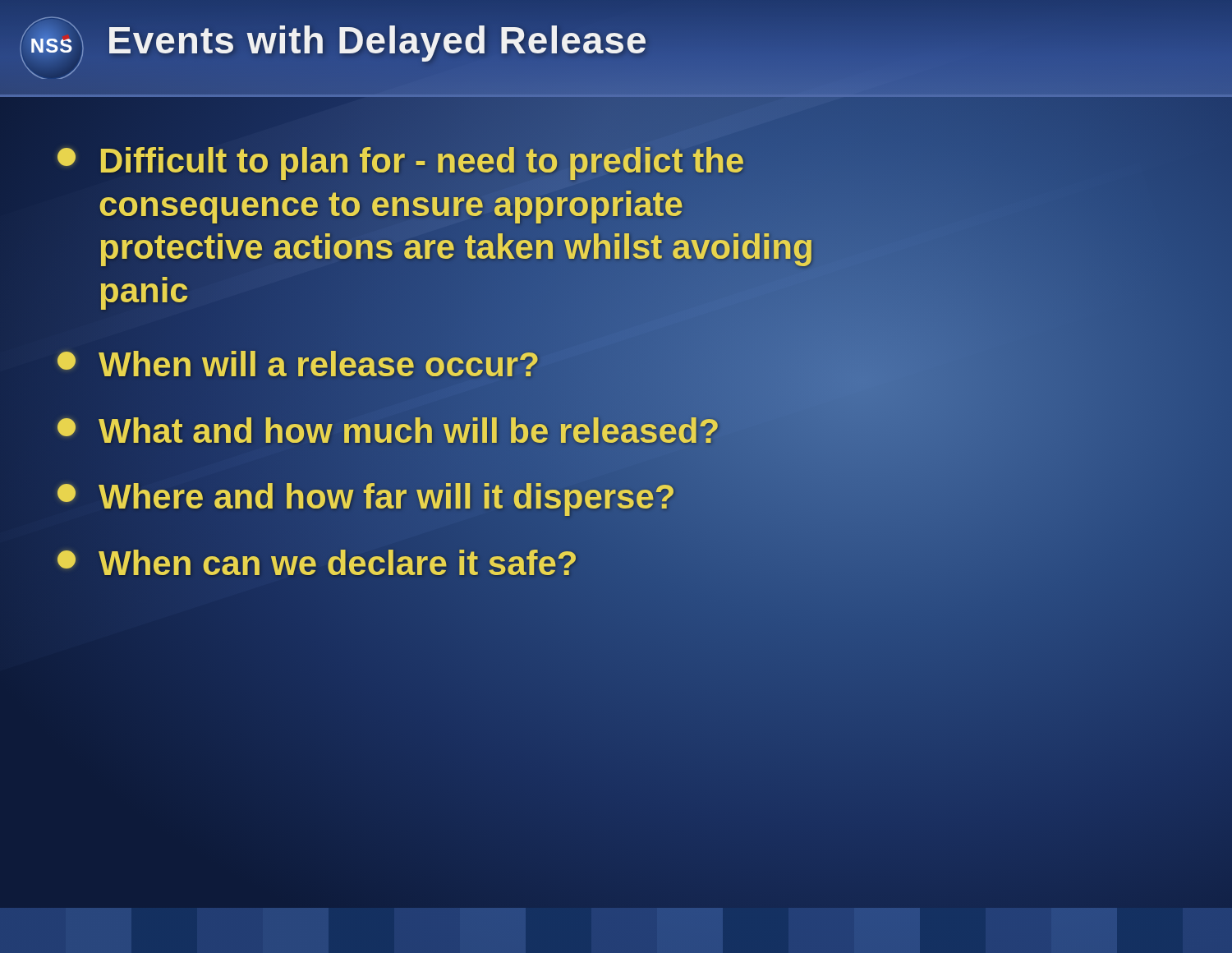Locate the text block starting "When will a release occur?"
This screenshot has width=1232, height=953.
coord(299,365)
